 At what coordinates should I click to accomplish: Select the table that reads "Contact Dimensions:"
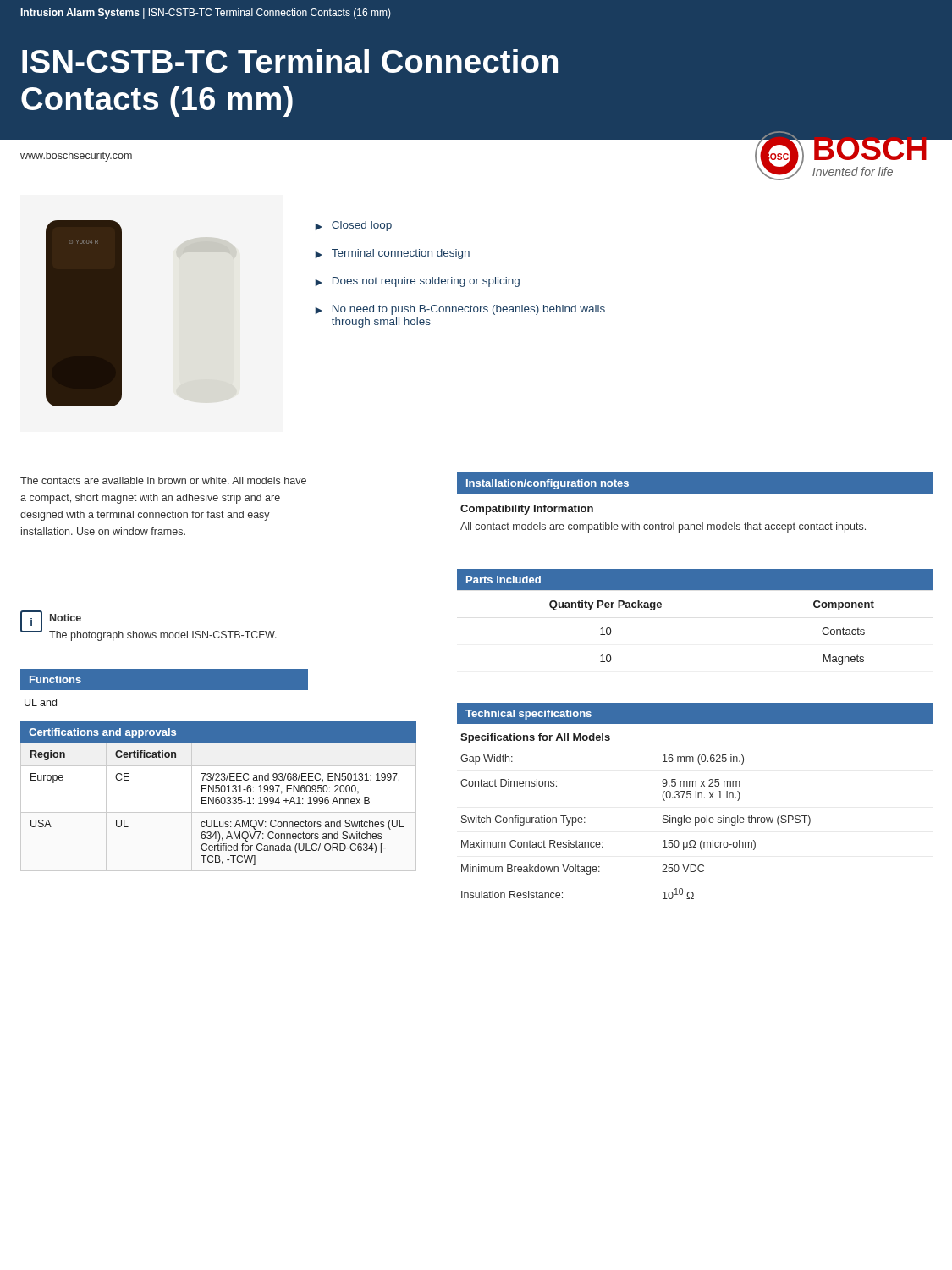point(695,828)
